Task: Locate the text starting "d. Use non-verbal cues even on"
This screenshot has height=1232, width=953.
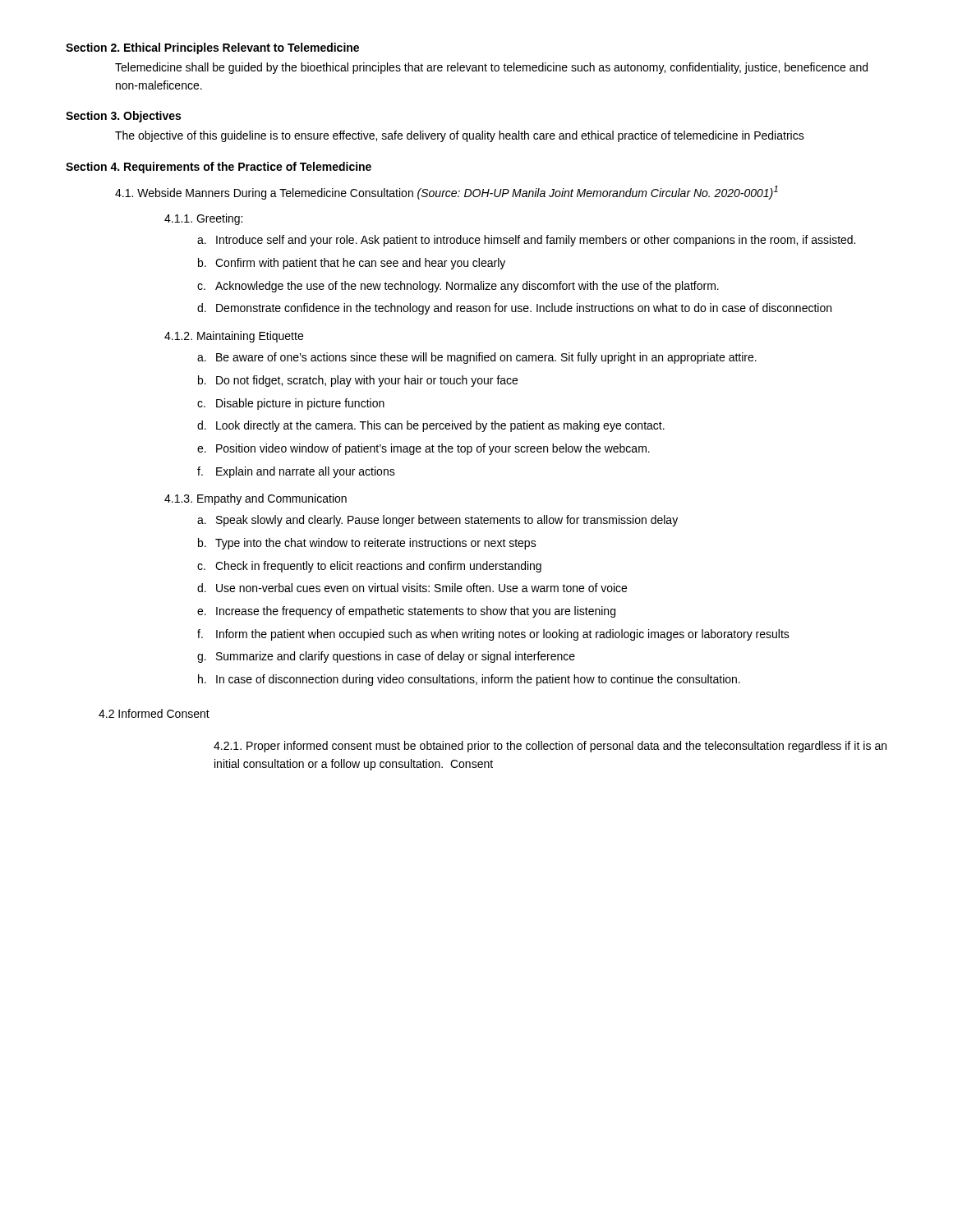Action: coord(412,589)
